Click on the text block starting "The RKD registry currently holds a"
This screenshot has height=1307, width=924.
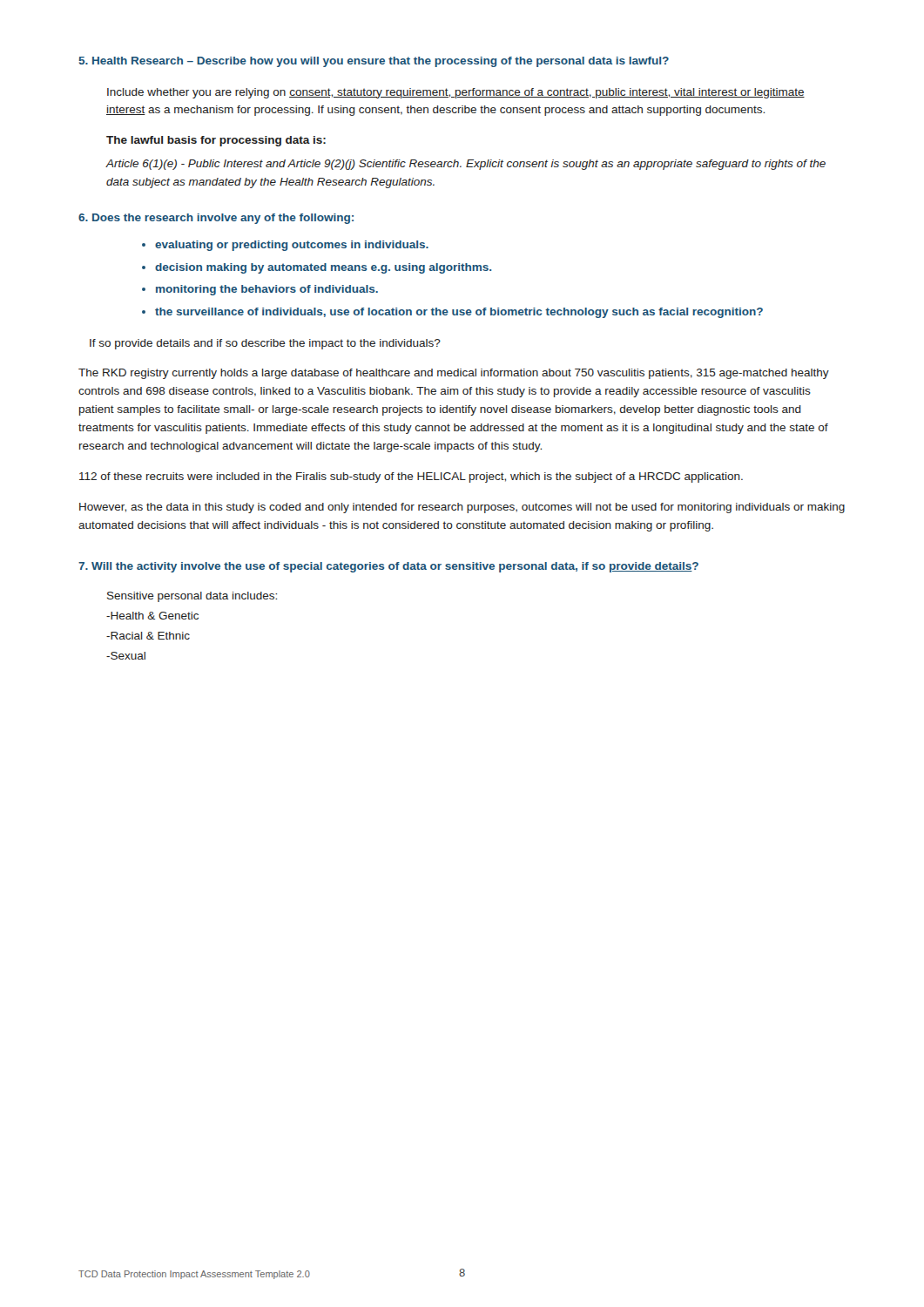coord(453,409)
